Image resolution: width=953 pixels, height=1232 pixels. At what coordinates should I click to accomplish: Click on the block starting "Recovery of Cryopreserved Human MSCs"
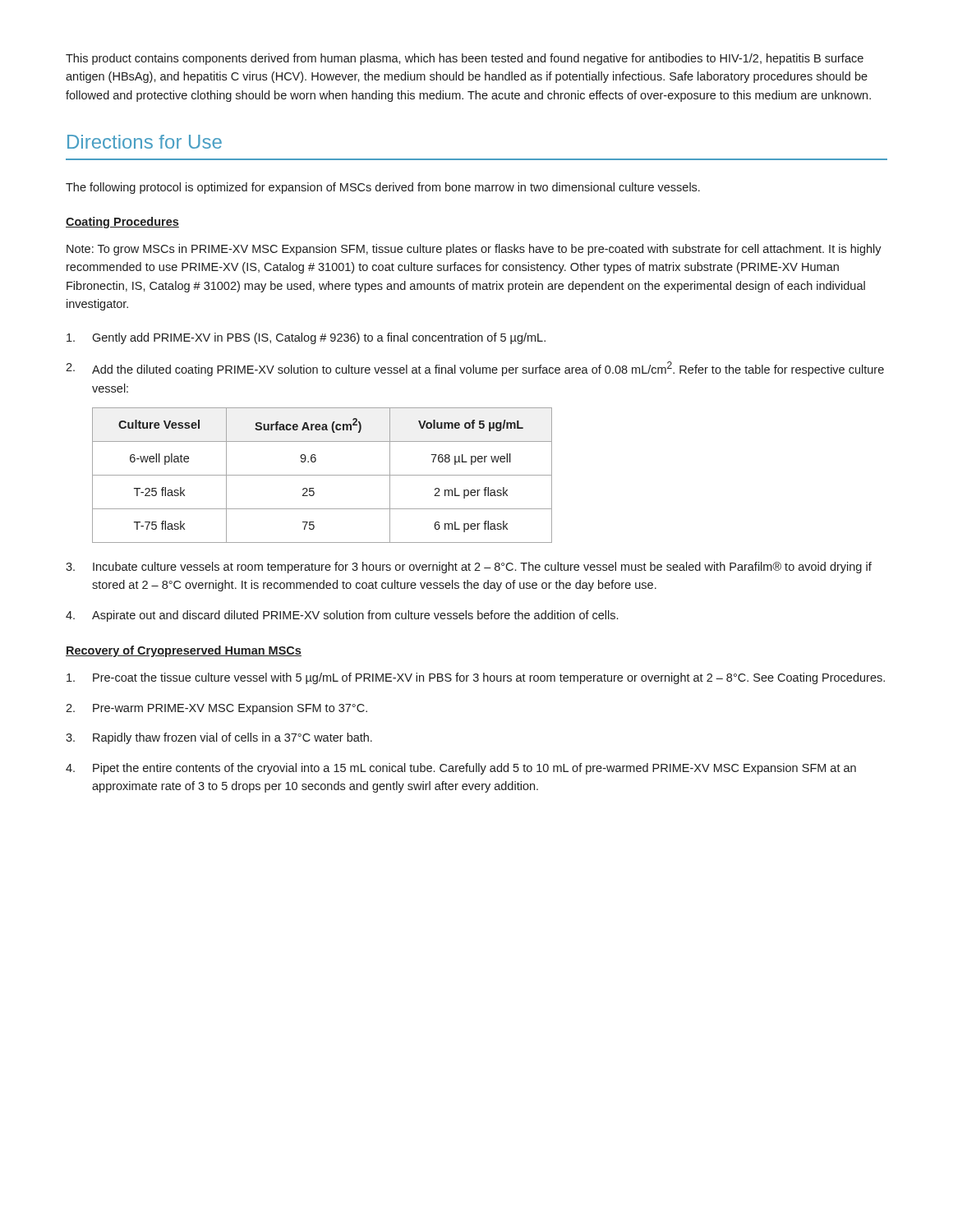pyautogui.click(x=184, y=651)
